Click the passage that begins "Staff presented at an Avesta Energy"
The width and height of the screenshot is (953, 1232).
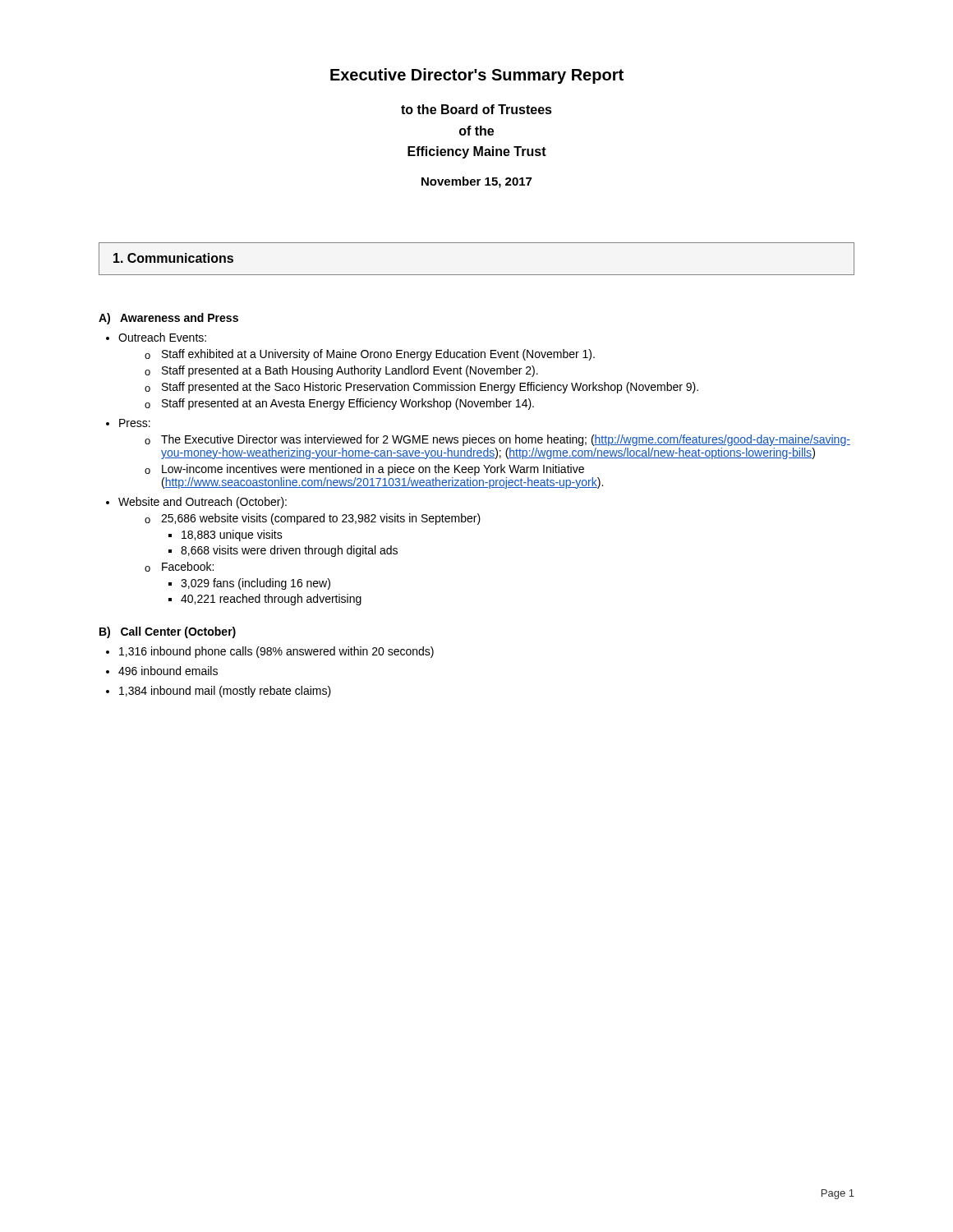[348, 403]
